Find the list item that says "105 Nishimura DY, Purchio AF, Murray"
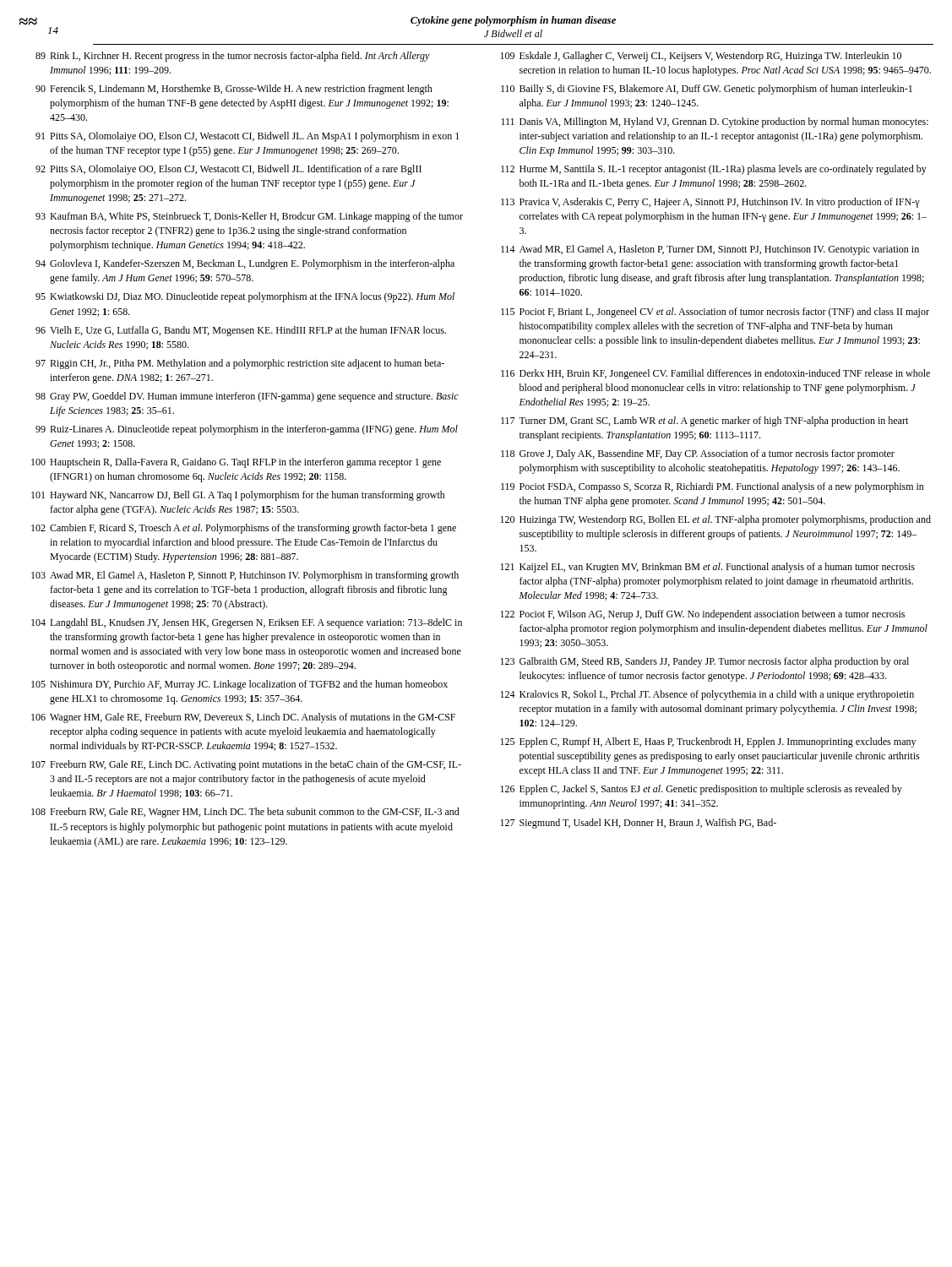 pos(241,692)
